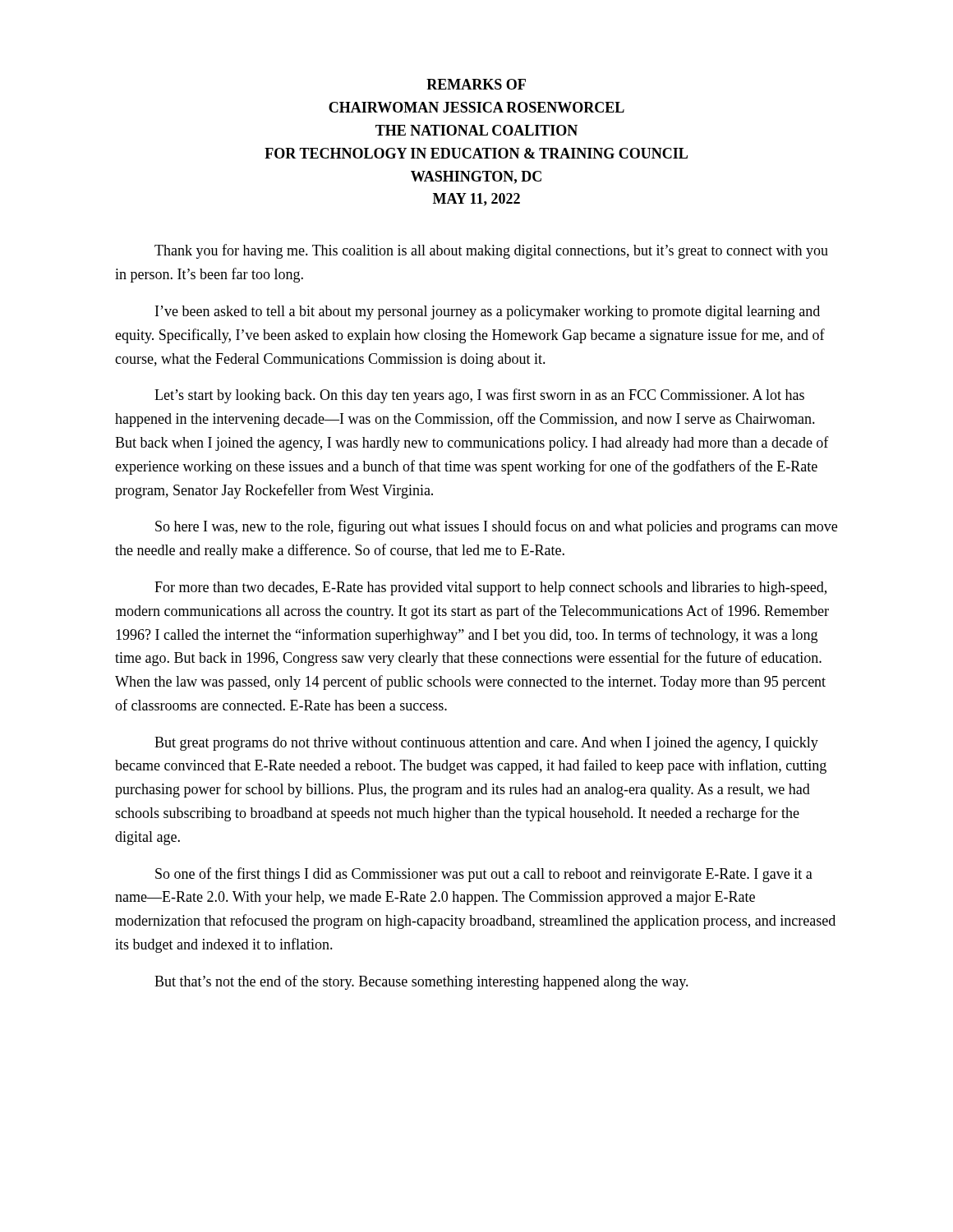953x1232 pixels.
Task: Locate the region starting "I’ve been asked to tell a bit"
Action: point(470,335)
